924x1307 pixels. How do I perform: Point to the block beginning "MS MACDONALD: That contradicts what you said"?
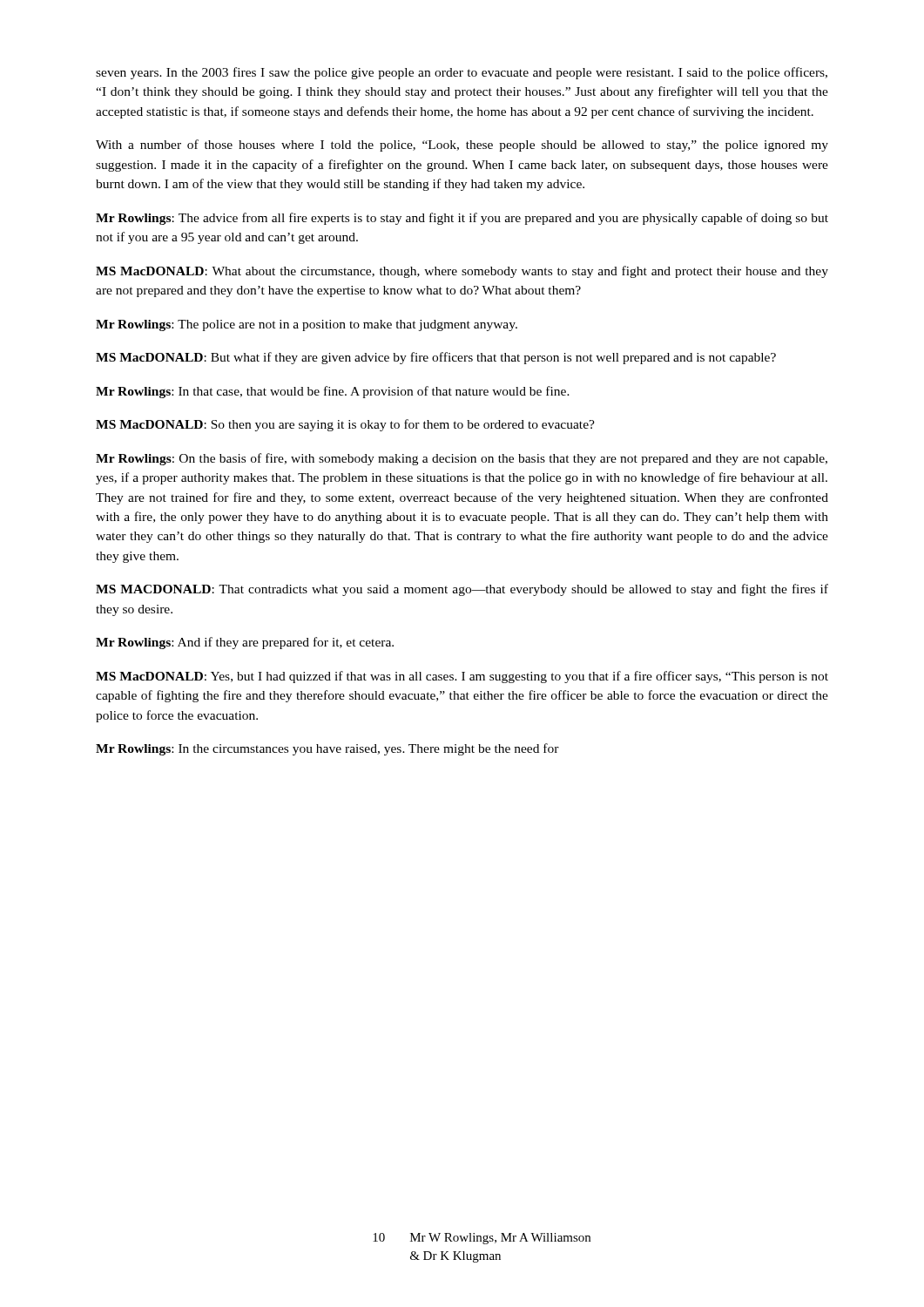[462, 599]
